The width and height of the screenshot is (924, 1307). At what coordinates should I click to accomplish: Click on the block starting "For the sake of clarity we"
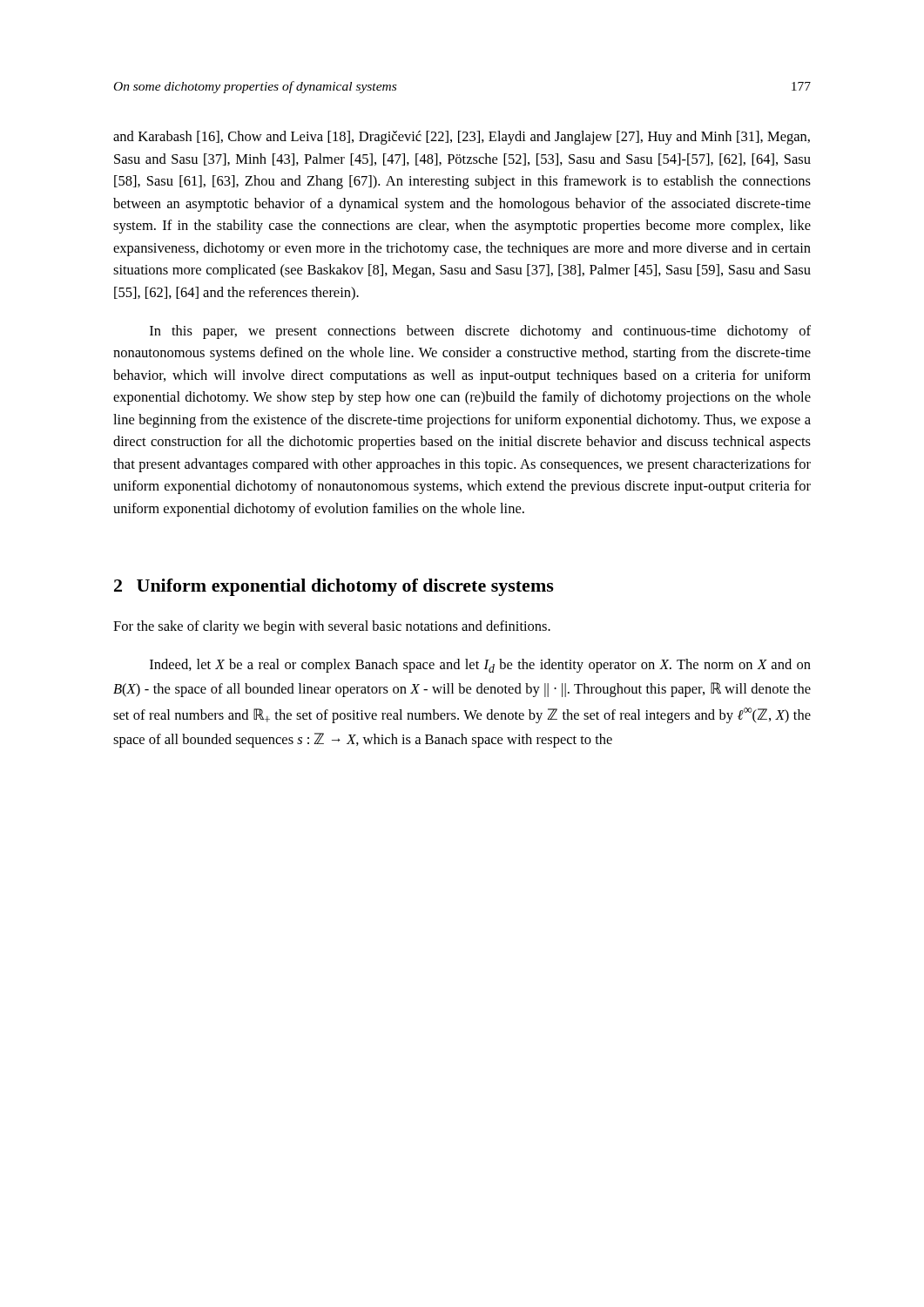(x=462, y=627)
